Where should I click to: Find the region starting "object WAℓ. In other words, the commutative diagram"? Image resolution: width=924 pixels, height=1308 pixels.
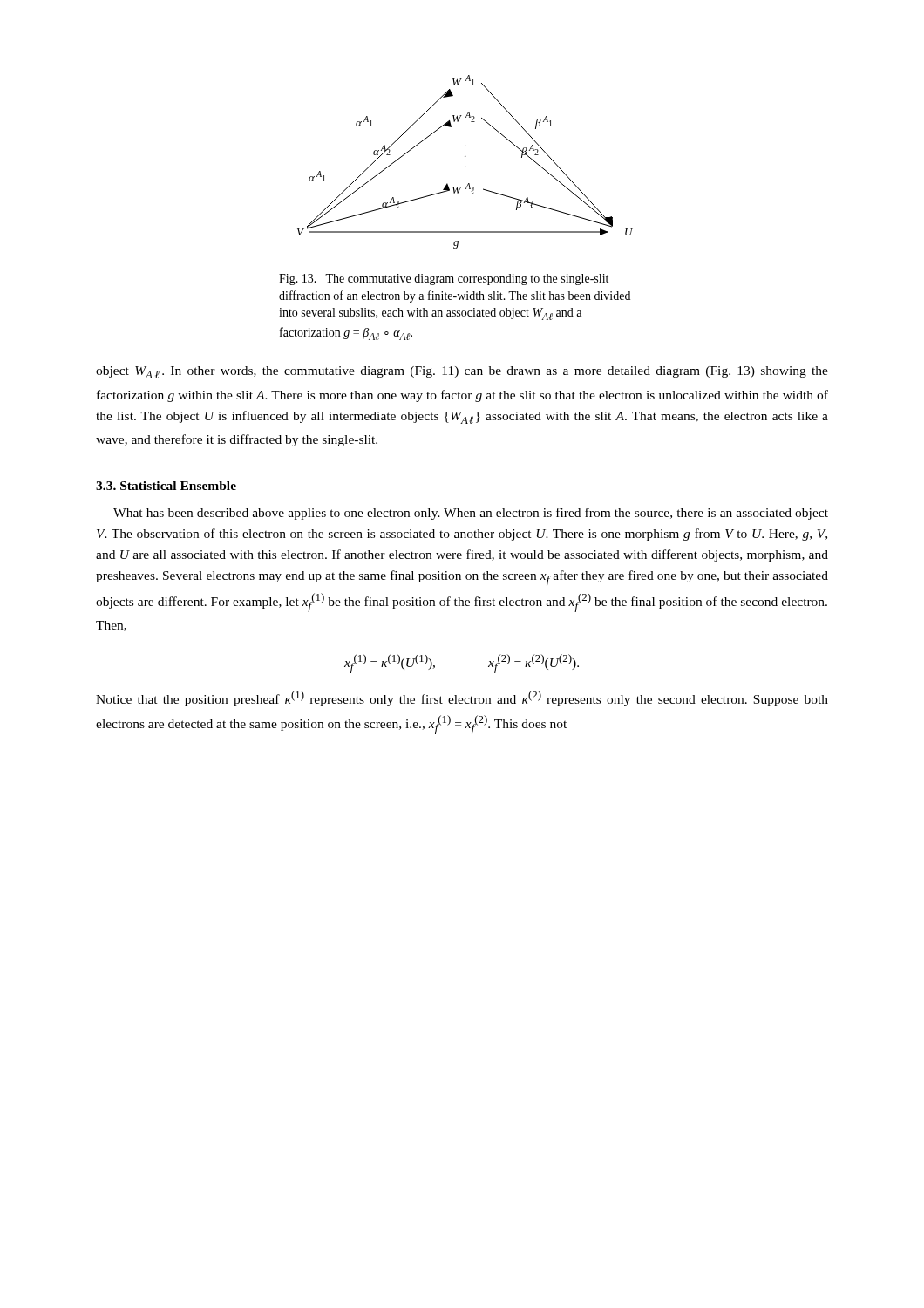click(462, 405)
